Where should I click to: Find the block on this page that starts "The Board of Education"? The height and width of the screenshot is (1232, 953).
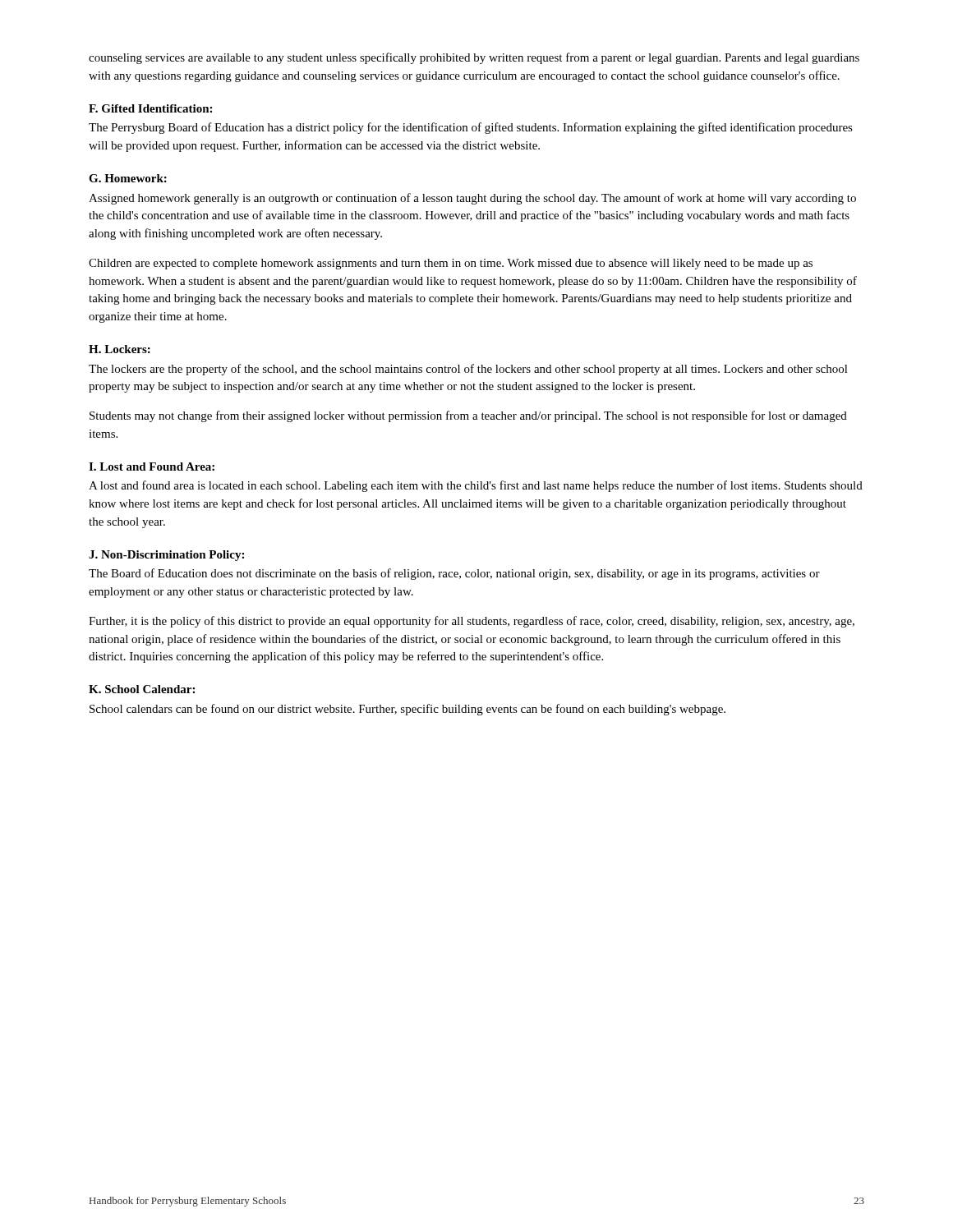click(x=476, y=583)
